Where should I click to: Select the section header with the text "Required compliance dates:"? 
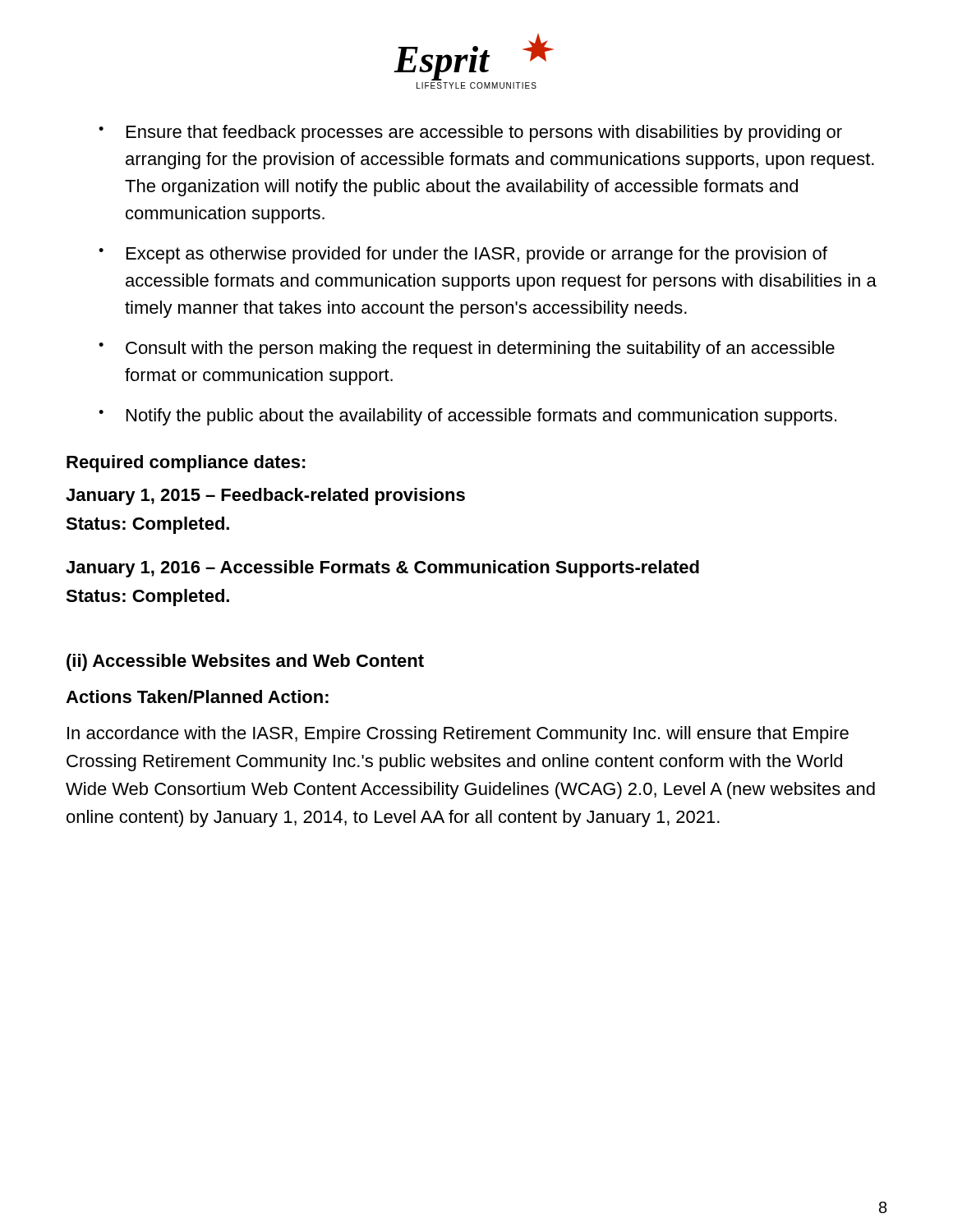click(x=186, y=462)
